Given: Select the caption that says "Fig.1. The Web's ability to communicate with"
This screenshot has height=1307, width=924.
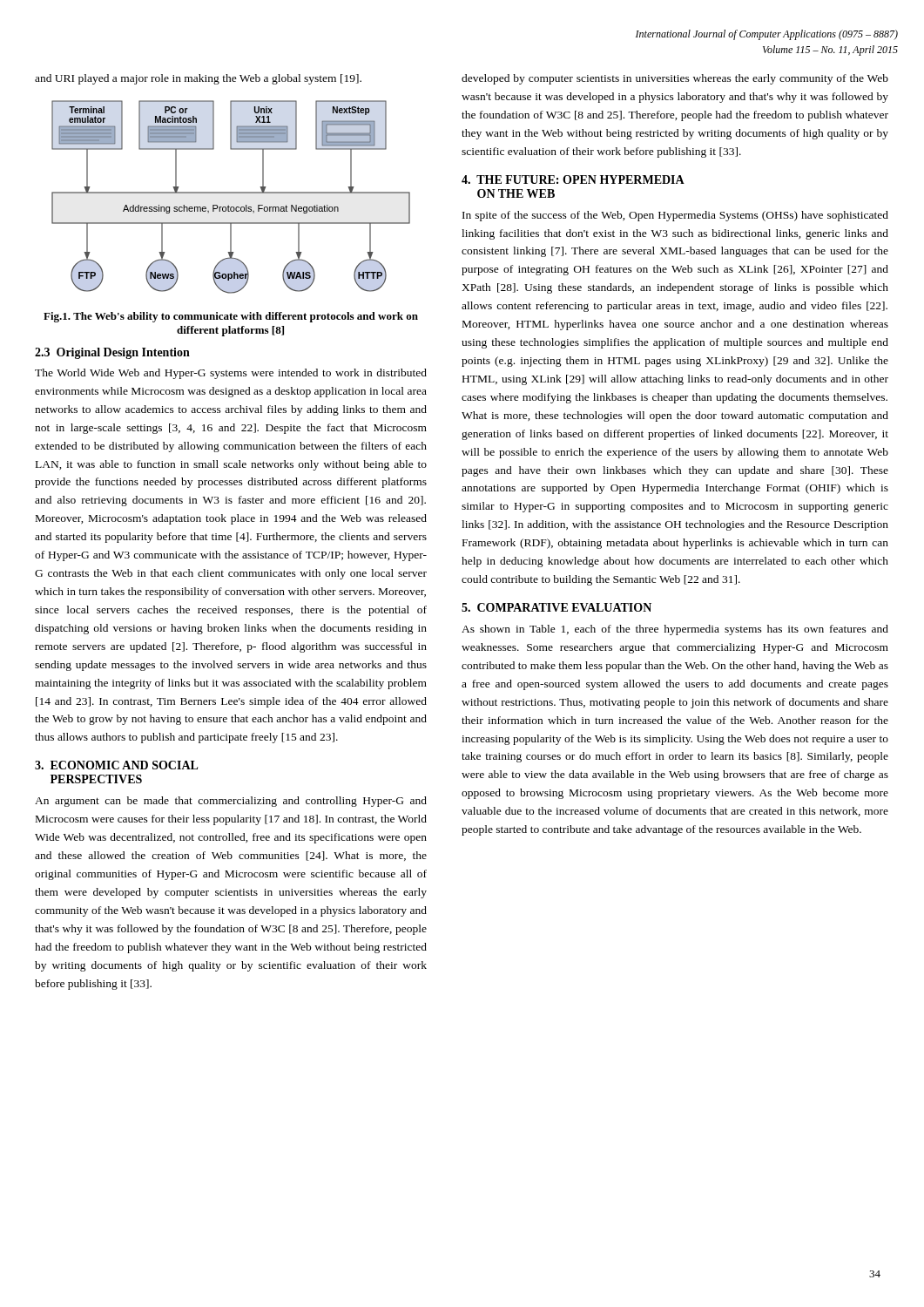Looking at the screenshot, I should click(231, 323).
